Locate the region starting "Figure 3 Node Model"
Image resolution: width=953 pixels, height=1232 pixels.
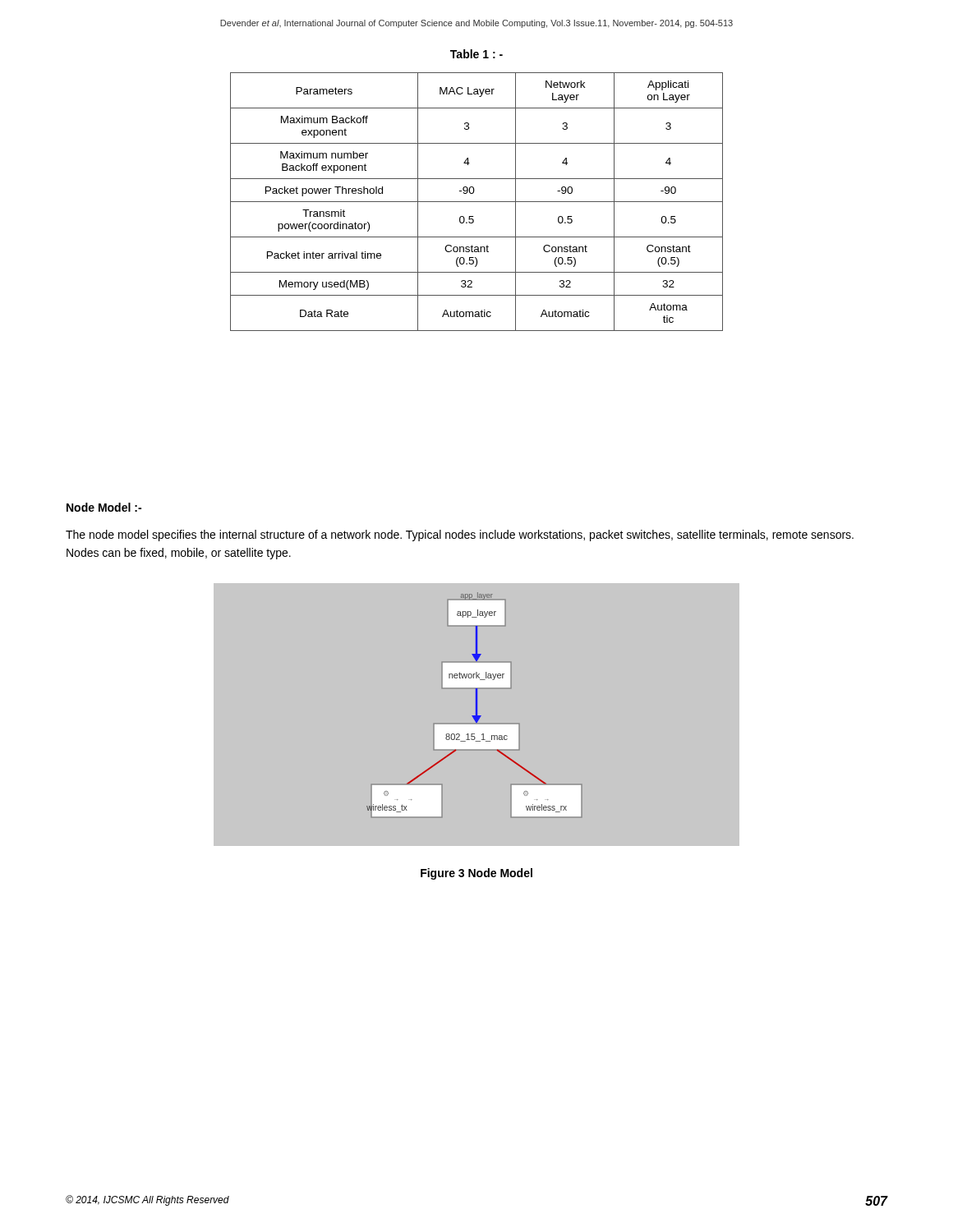click(476, 873)
